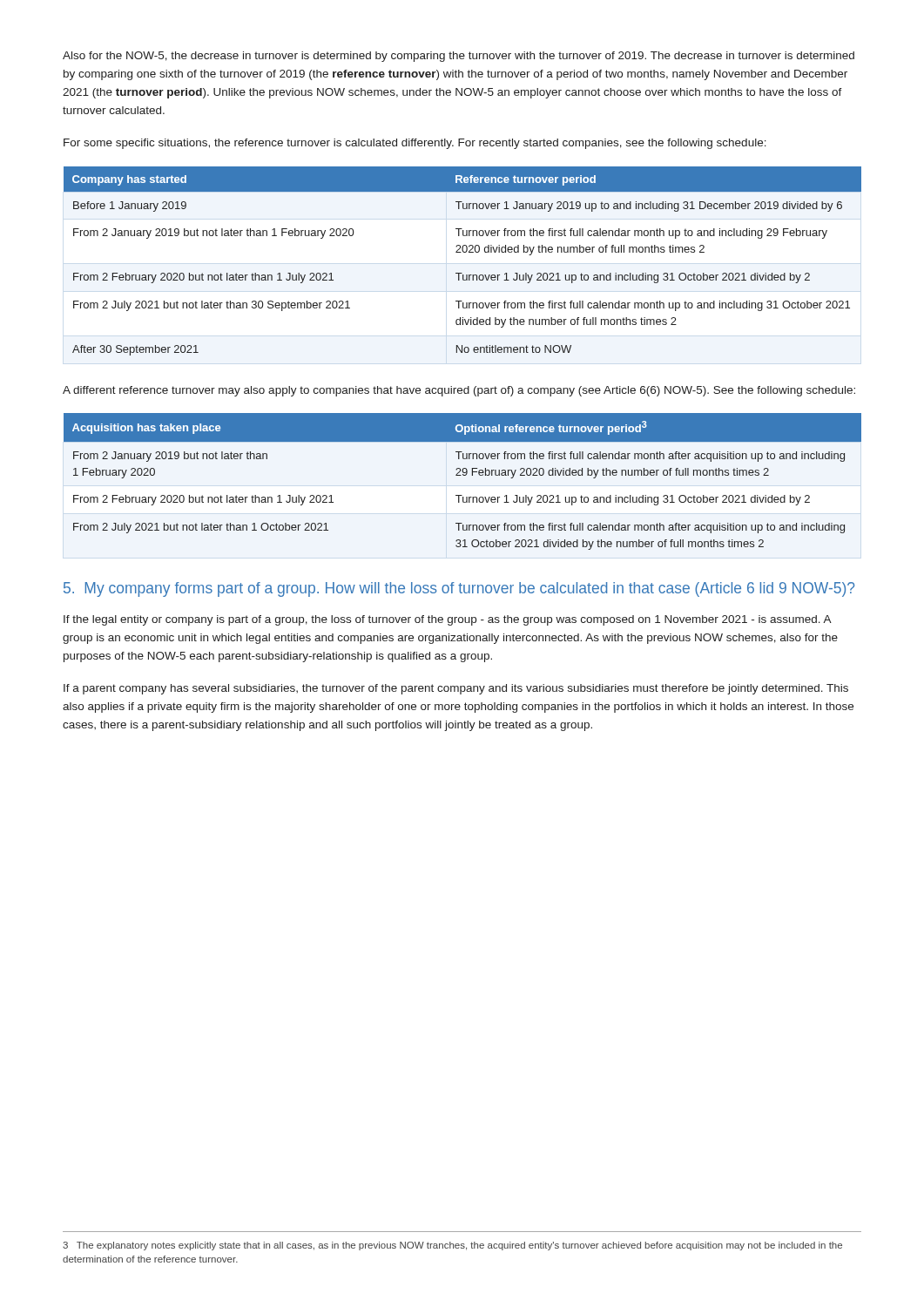Point to the region starting "If a parent company has"
Screen dimensions: 1307x924
click(x=458, y=706)
